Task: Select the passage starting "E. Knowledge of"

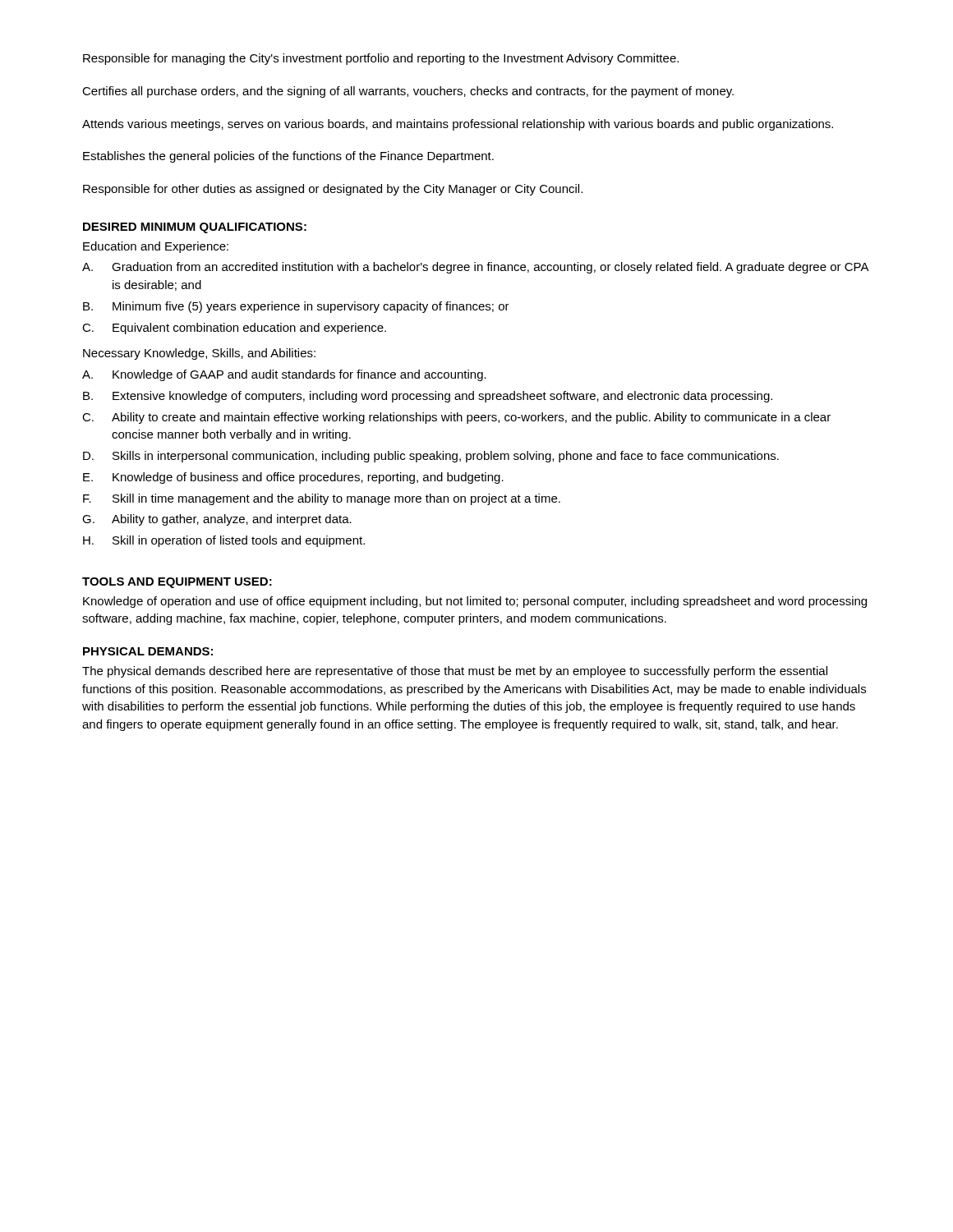Action: coord(476,477)
